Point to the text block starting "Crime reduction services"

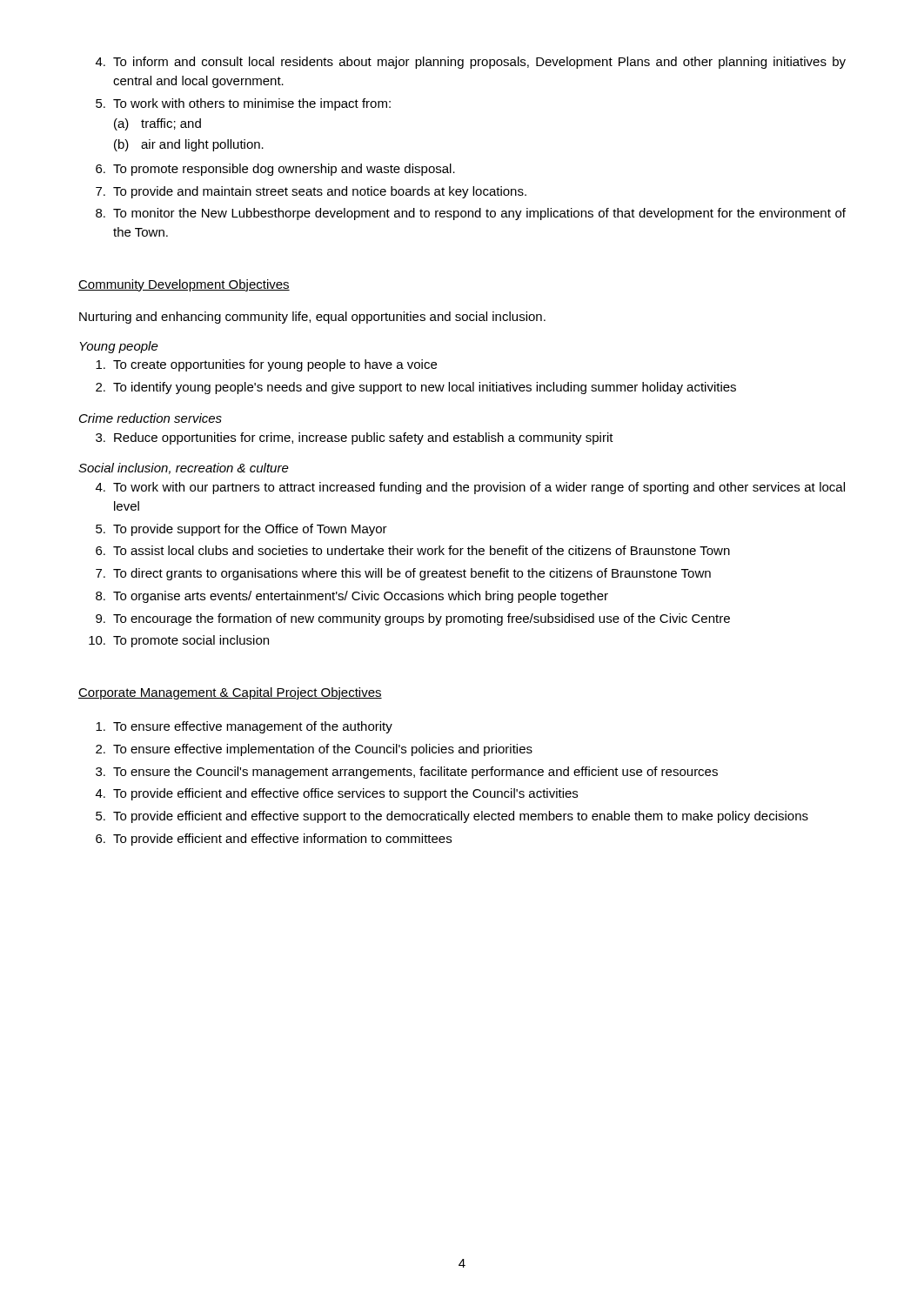click(150, 418)
